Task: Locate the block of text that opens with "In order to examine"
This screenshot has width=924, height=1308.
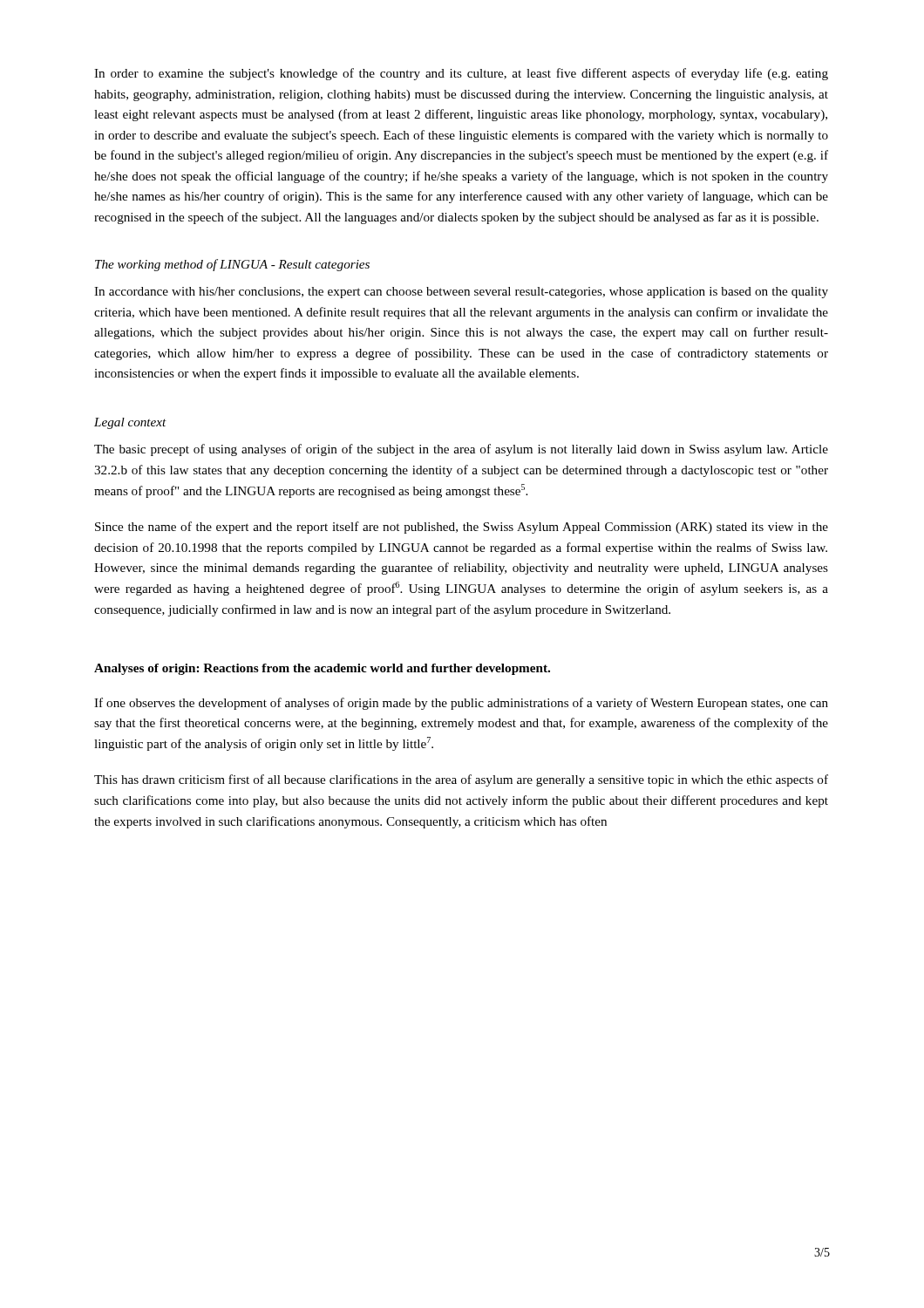Action: click(x=461, y=145)
